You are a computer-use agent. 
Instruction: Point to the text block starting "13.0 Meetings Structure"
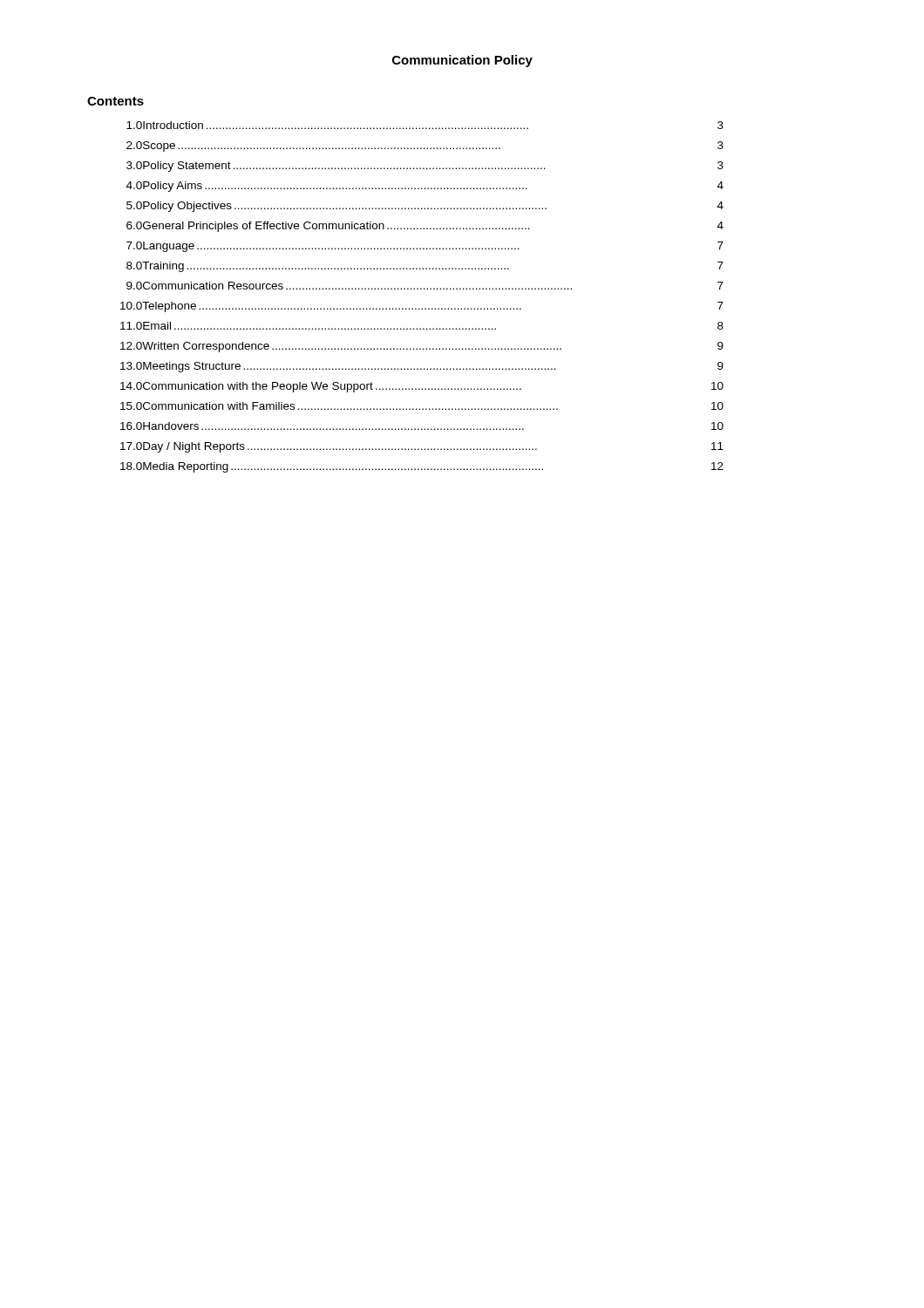pyautogui.click(x=405, y=366)
